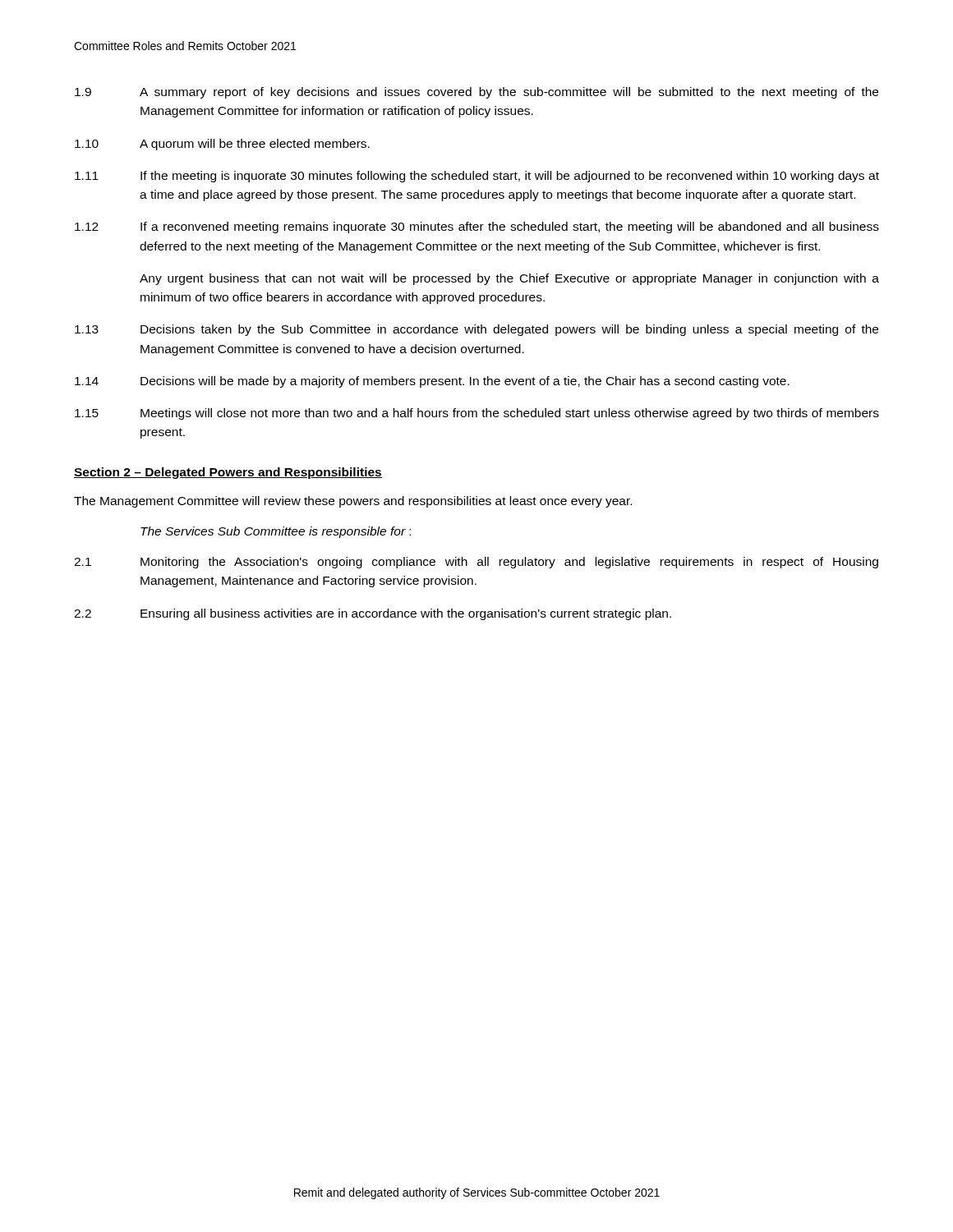Find the block on this page that starts "Any urgent business that can"

(x=509, y=287)
